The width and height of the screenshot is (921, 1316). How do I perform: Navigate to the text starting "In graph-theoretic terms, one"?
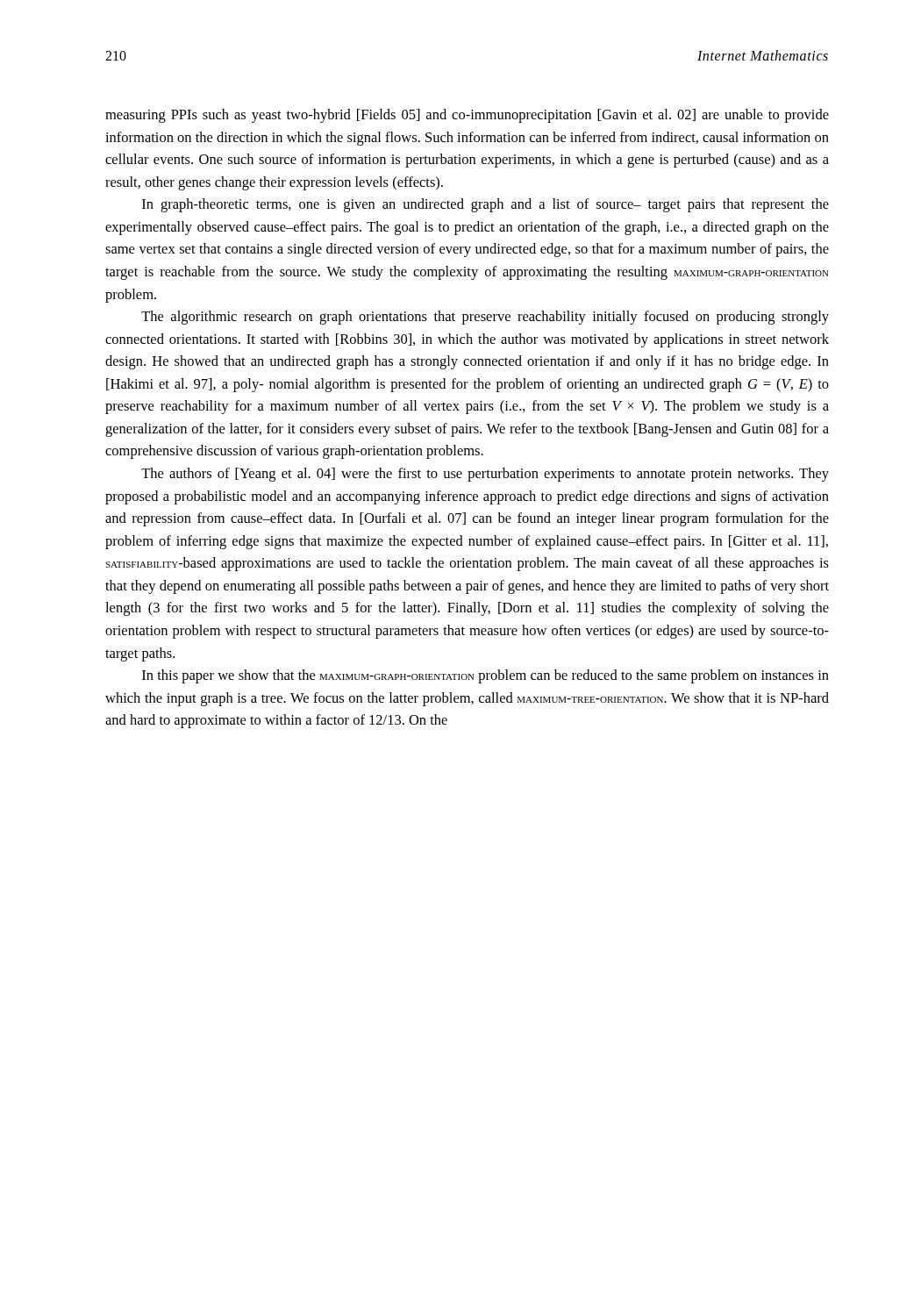pos(467,249)
